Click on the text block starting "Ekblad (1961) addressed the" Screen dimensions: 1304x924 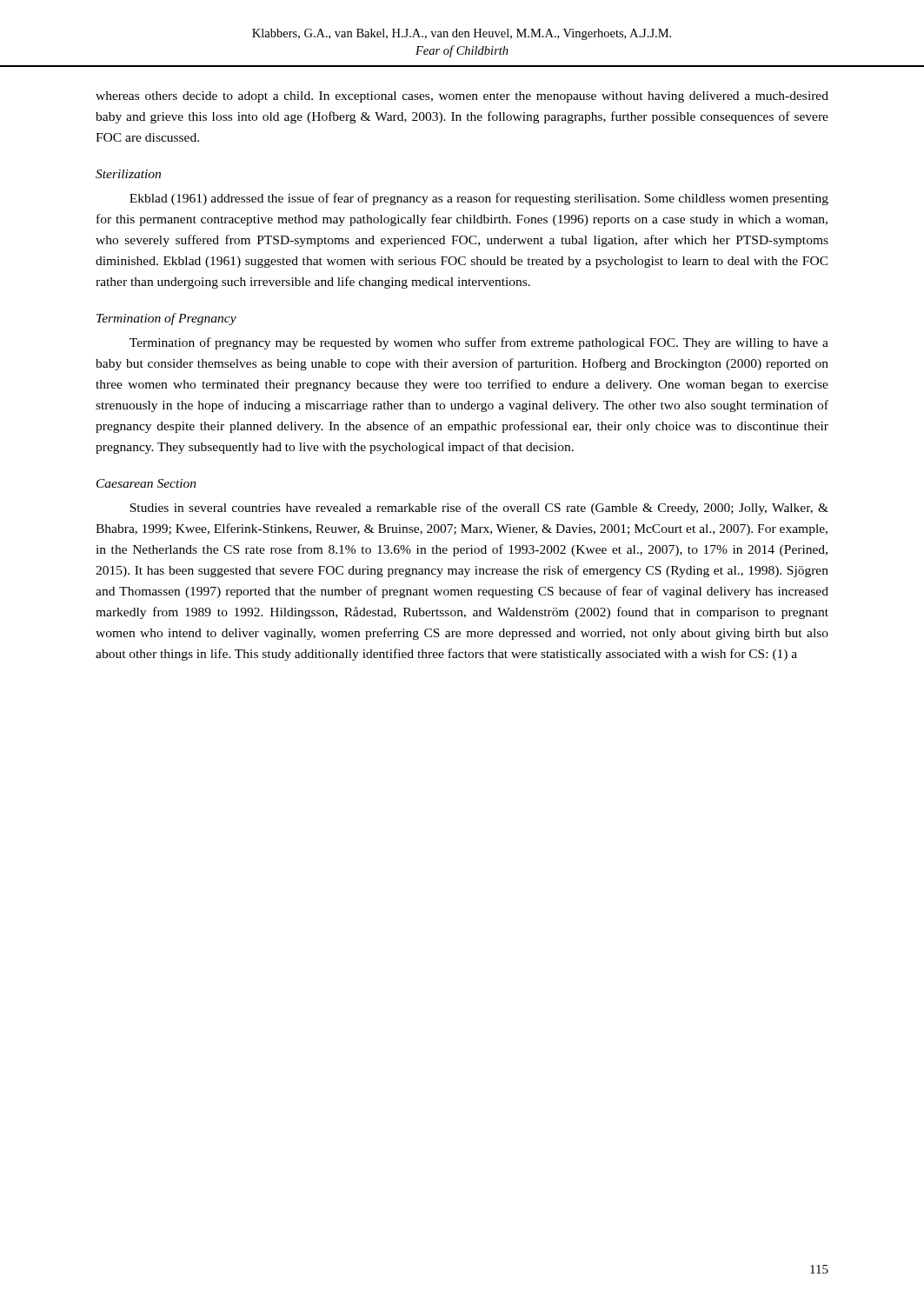(x=462, y=240)
